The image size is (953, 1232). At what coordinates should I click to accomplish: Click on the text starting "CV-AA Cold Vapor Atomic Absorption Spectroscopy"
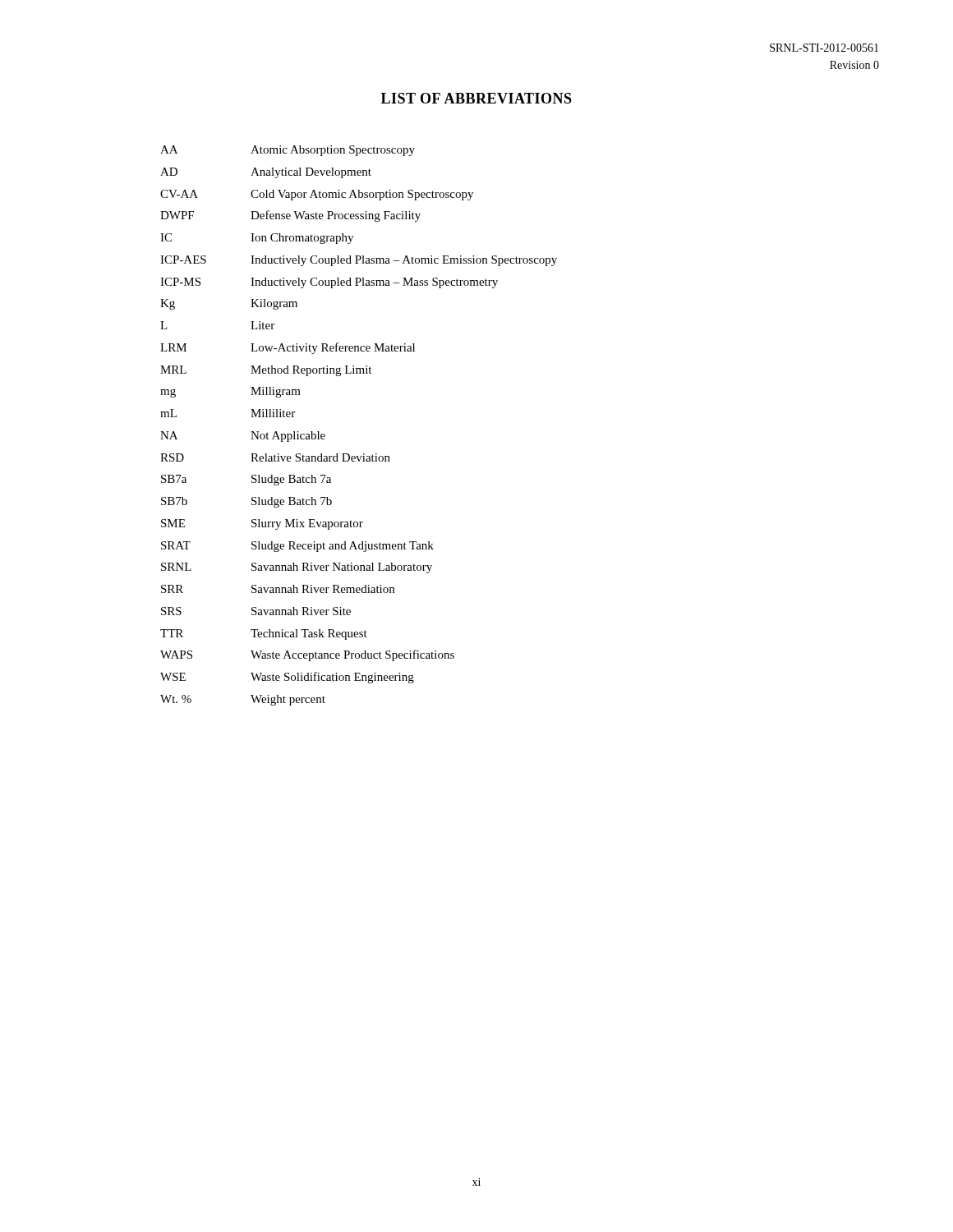pos(317,194)
